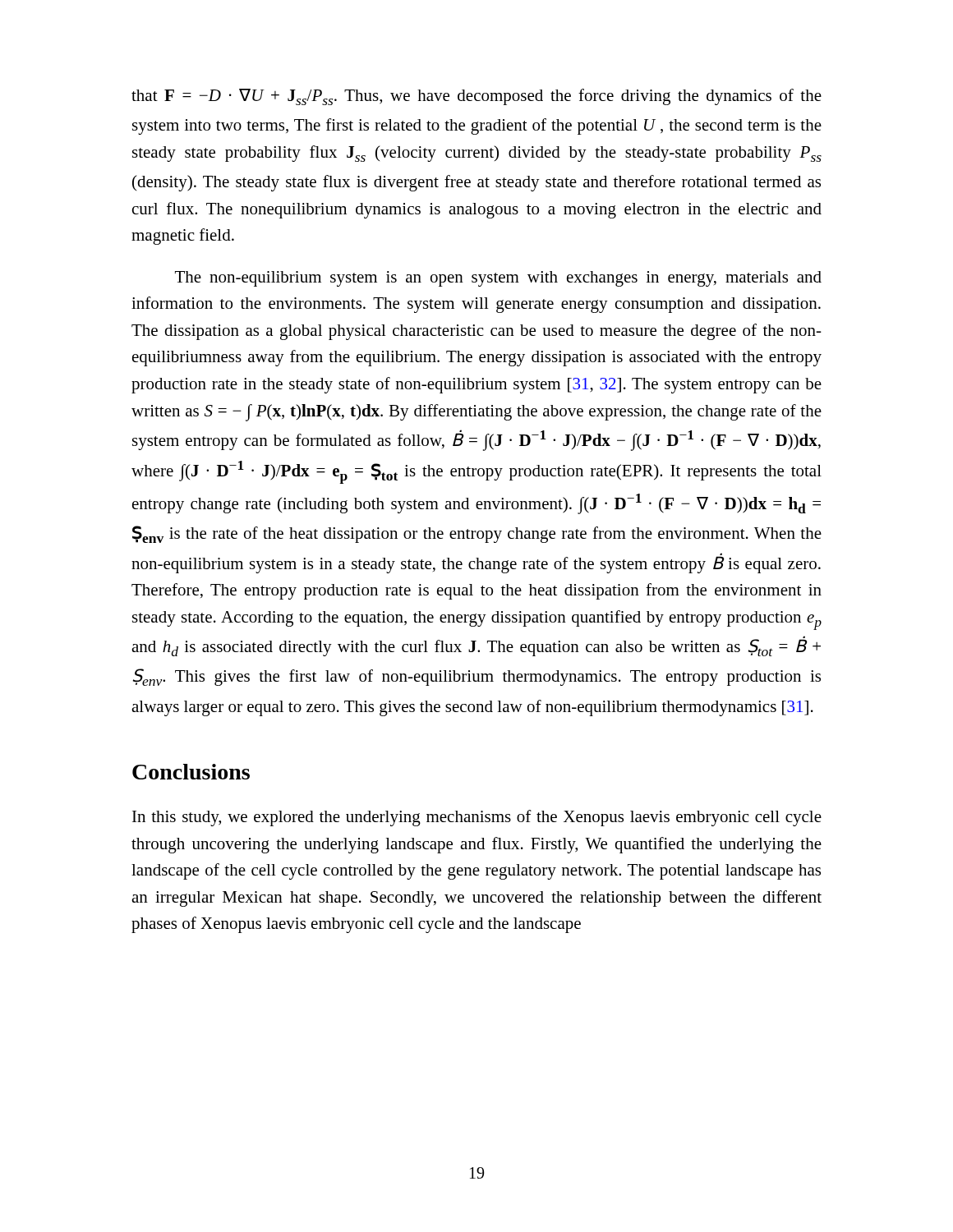Point to the block beginning "that F = −D · ∇U"
The width and height of the screenshot is (953, 1232).
click(x=476, y=401)
